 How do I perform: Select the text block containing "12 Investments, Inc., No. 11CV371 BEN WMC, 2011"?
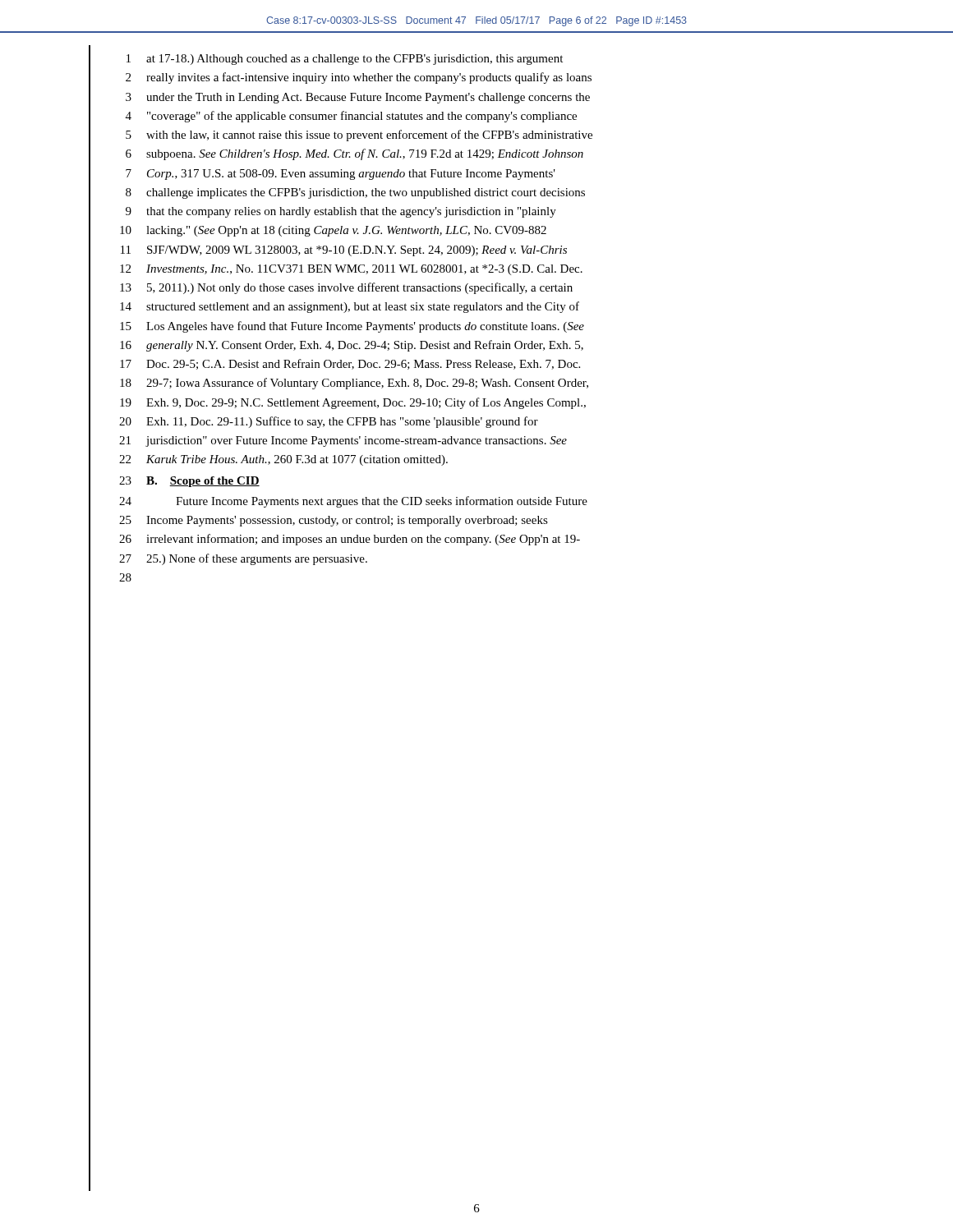click(501, 269)
